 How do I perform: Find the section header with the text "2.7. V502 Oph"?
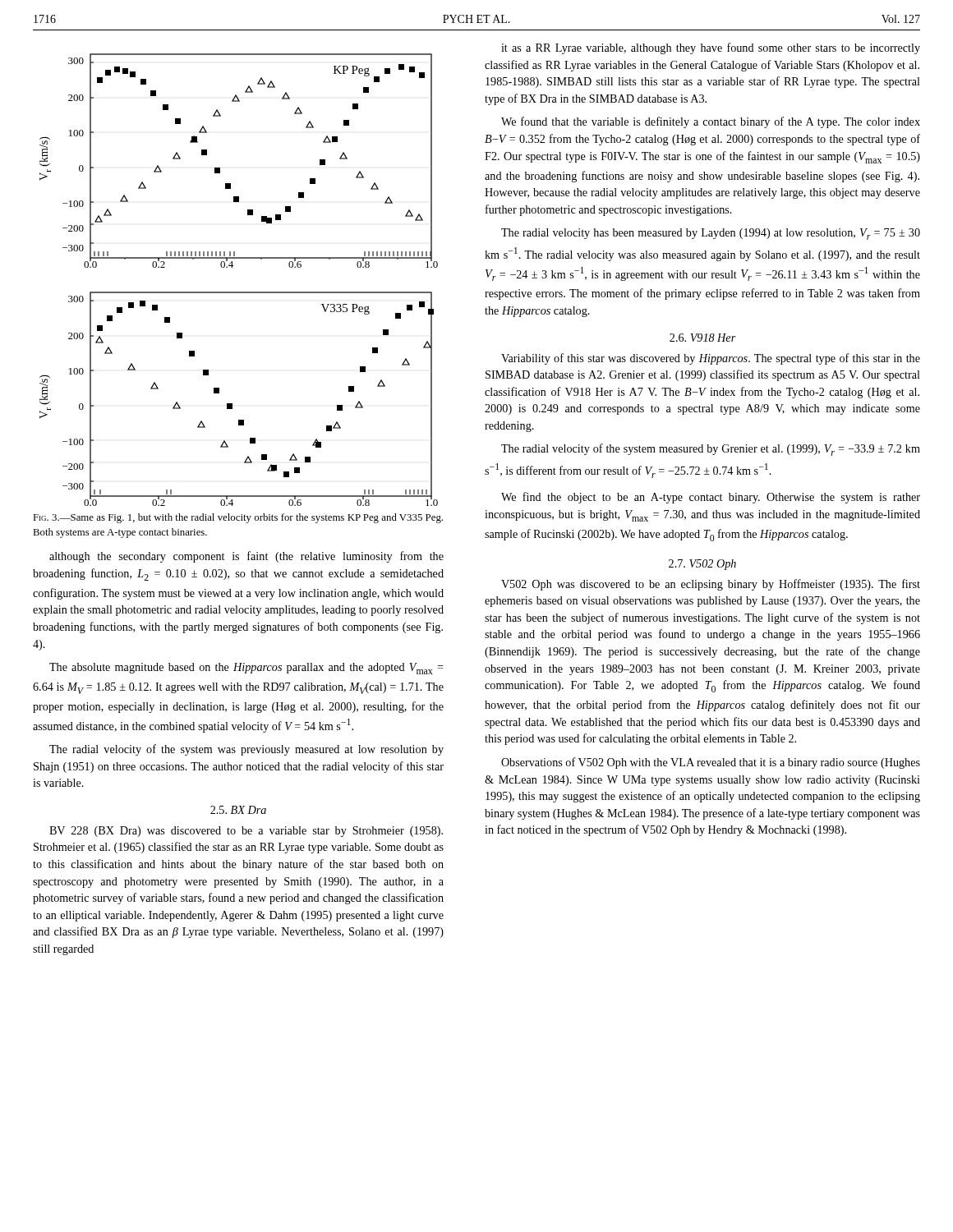702,563
